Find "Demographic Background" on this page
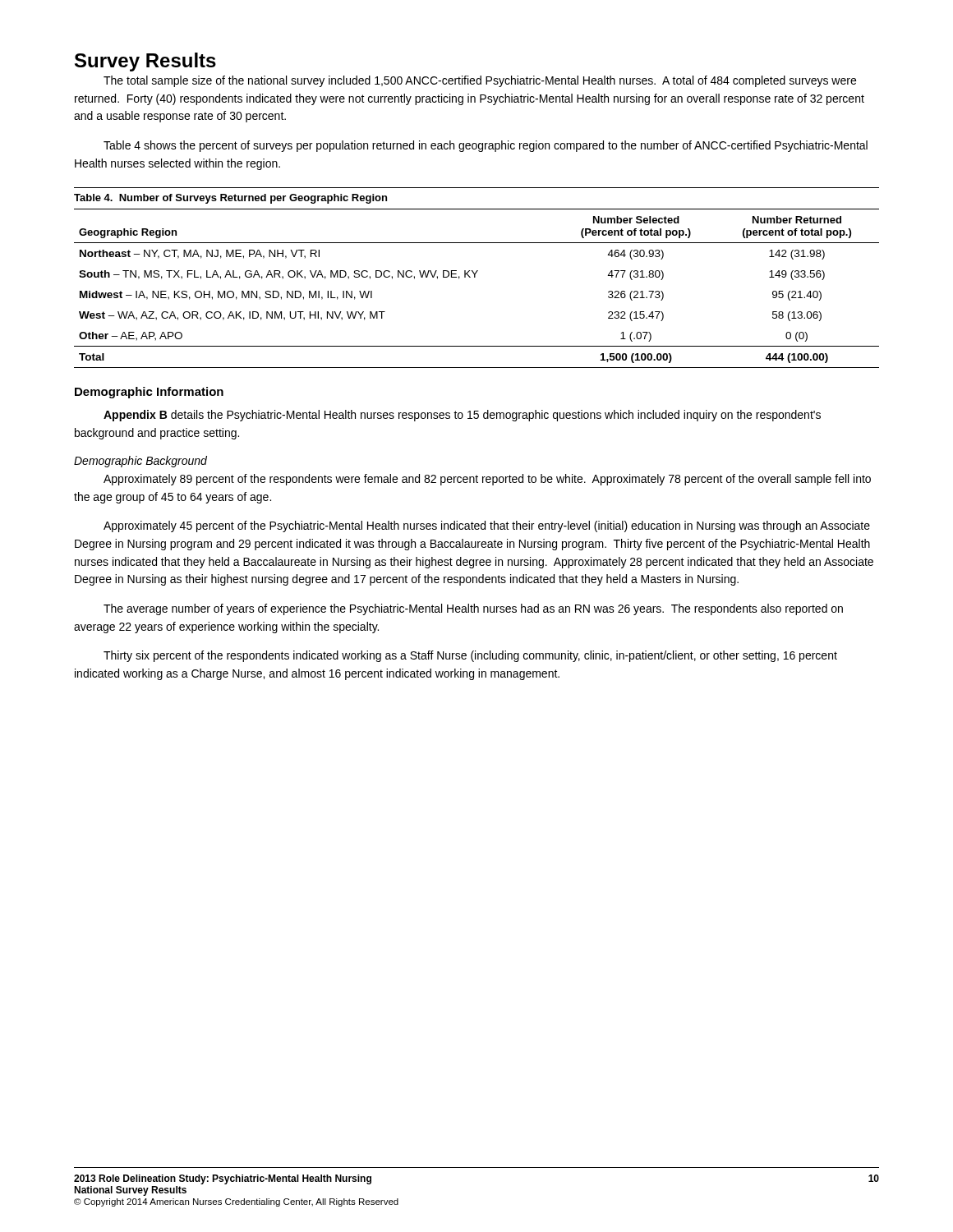 click(x=140, y=461)
